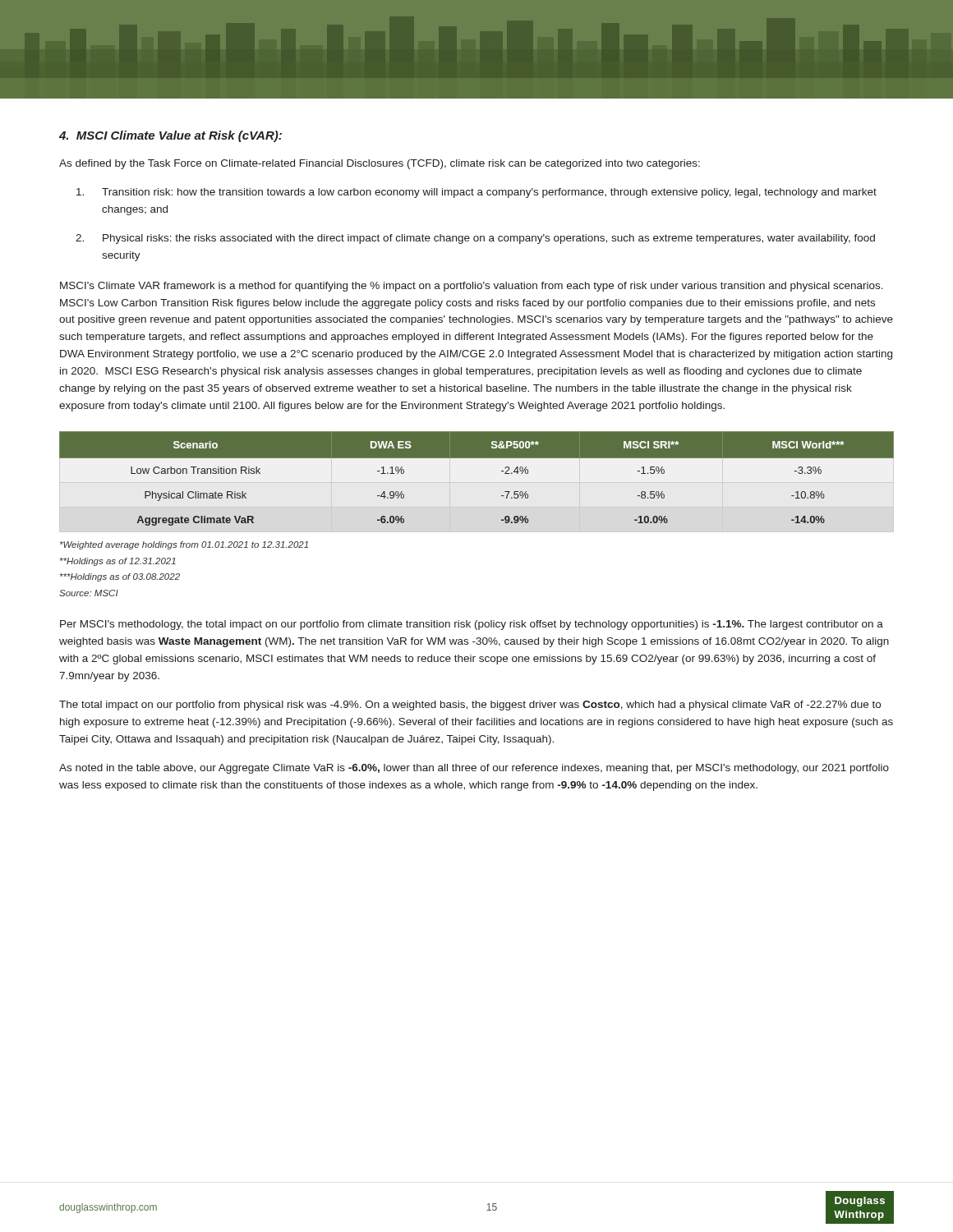Image resolution: width=953 pixels, height=1232 pixels.
Task: Find the section header with the text "4. MSCI Climate Value at Risk (cVAR):"
Action: click(x=171, y=135)
